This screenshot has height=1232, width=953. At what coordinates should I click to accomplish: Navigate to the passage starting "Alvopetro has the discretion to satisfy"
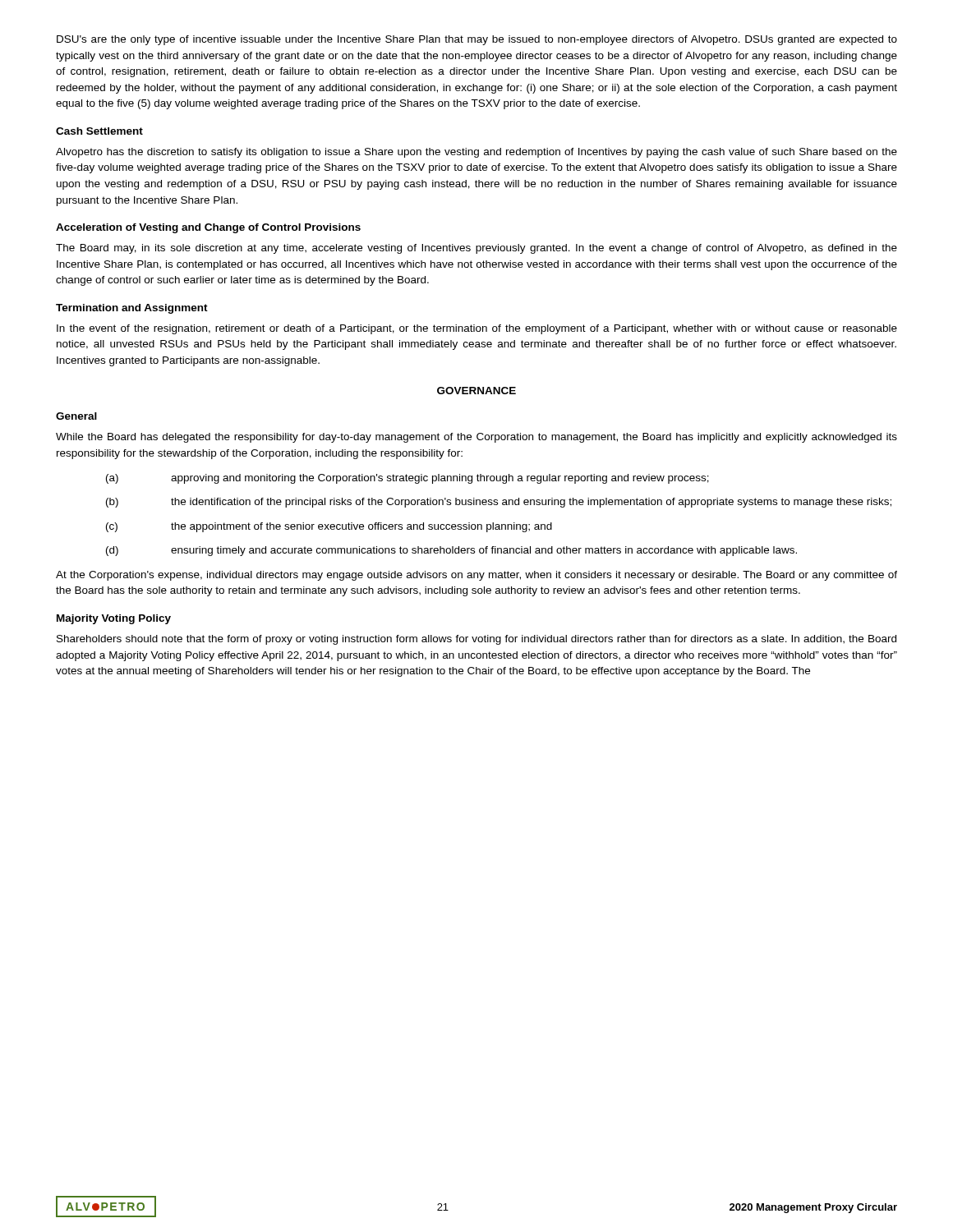(476, 176)
